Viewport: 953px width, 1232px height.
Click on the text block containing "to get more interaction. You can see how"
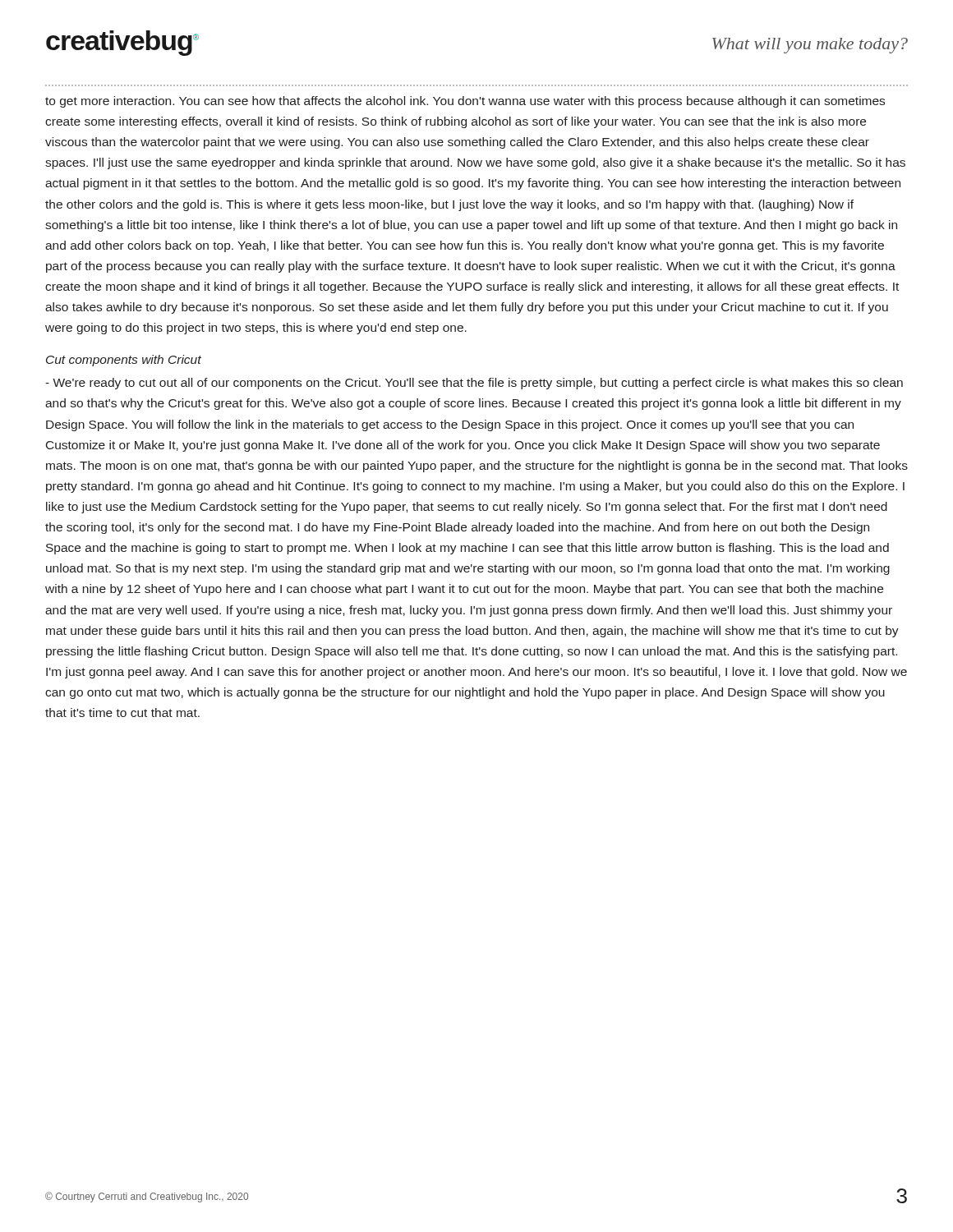click(475, 214)
